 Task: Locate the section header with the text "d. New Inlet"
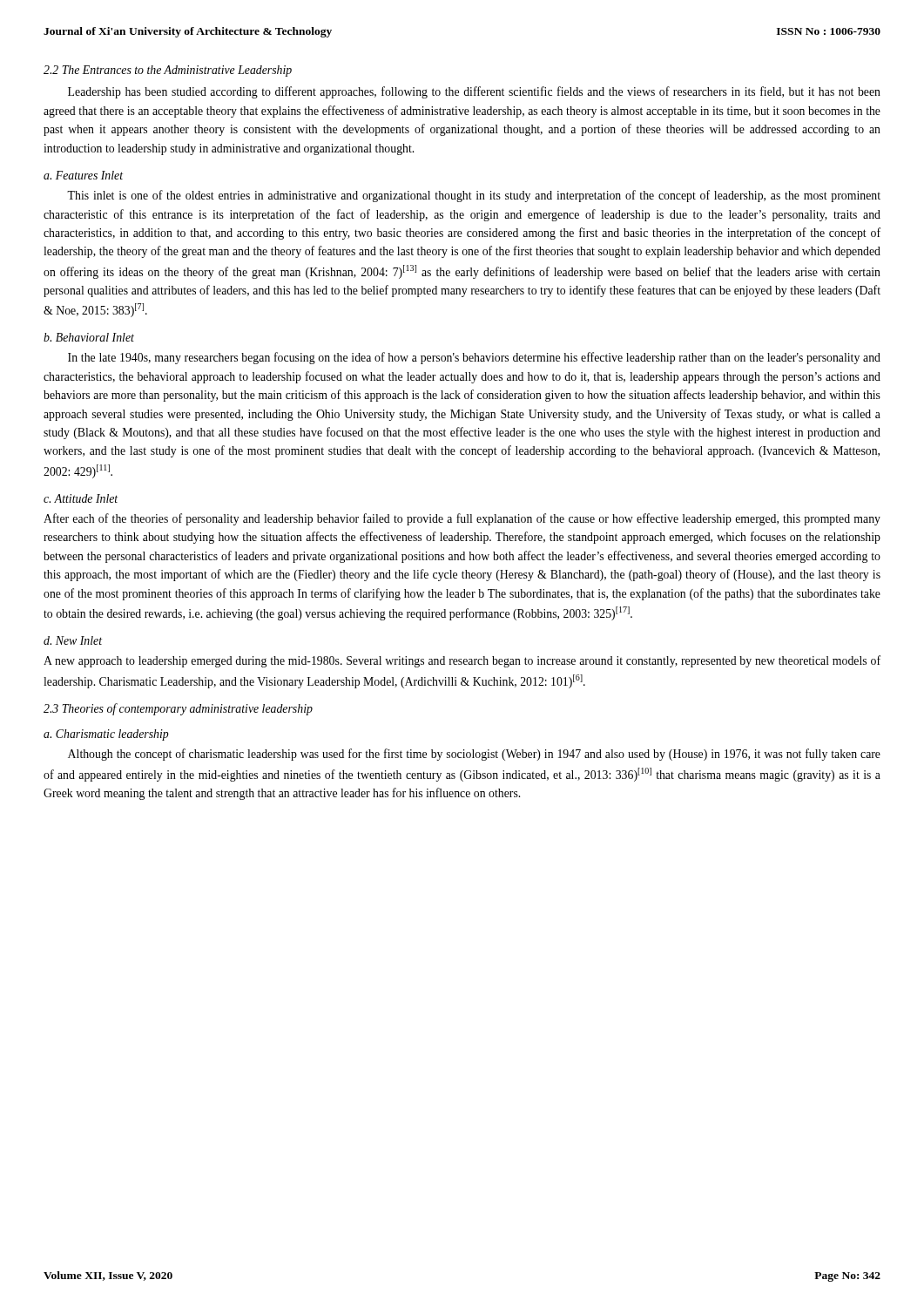pos(73,641)
